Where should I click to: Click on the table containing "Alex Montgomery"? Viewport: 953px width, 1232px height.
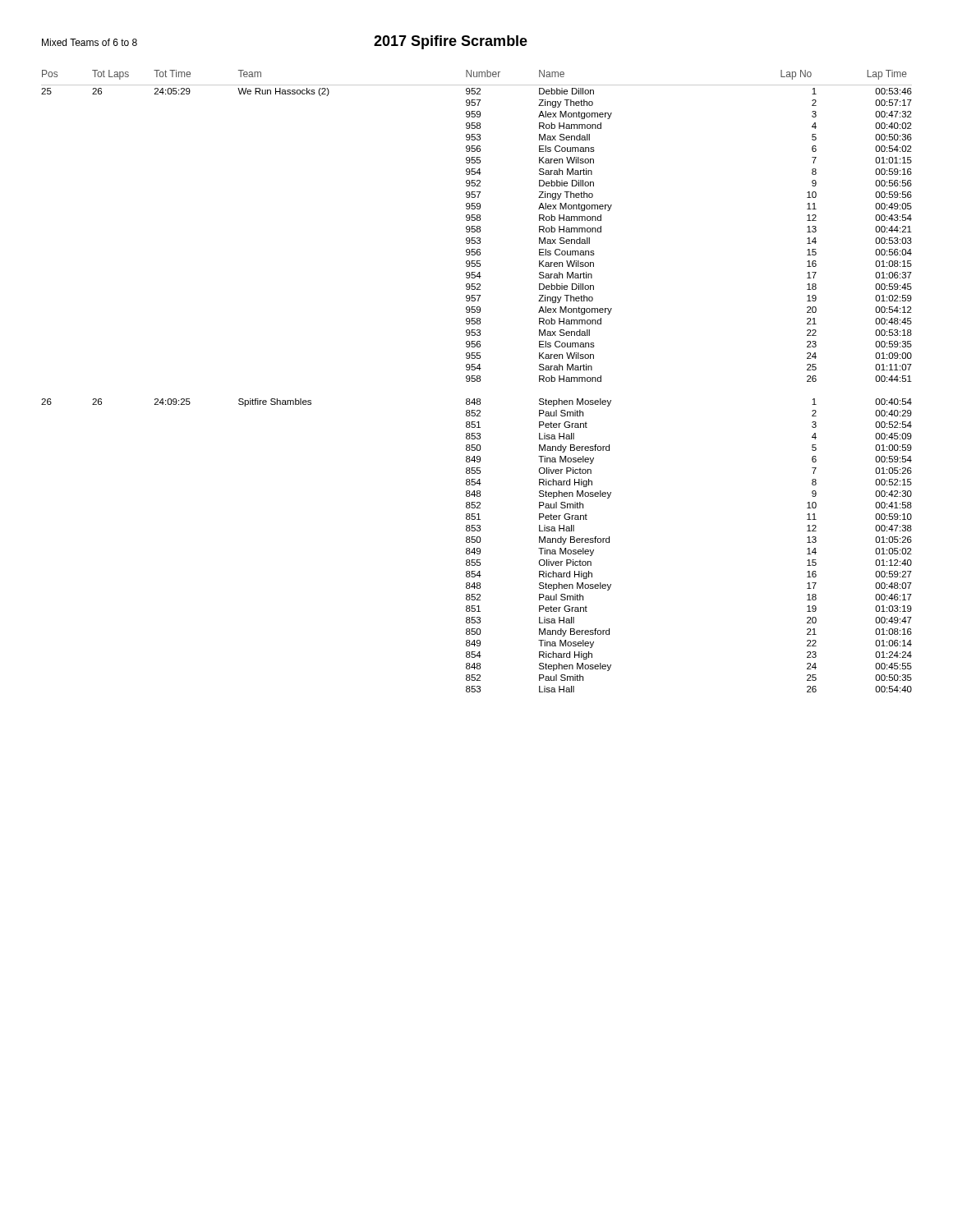tap(476, 381)
